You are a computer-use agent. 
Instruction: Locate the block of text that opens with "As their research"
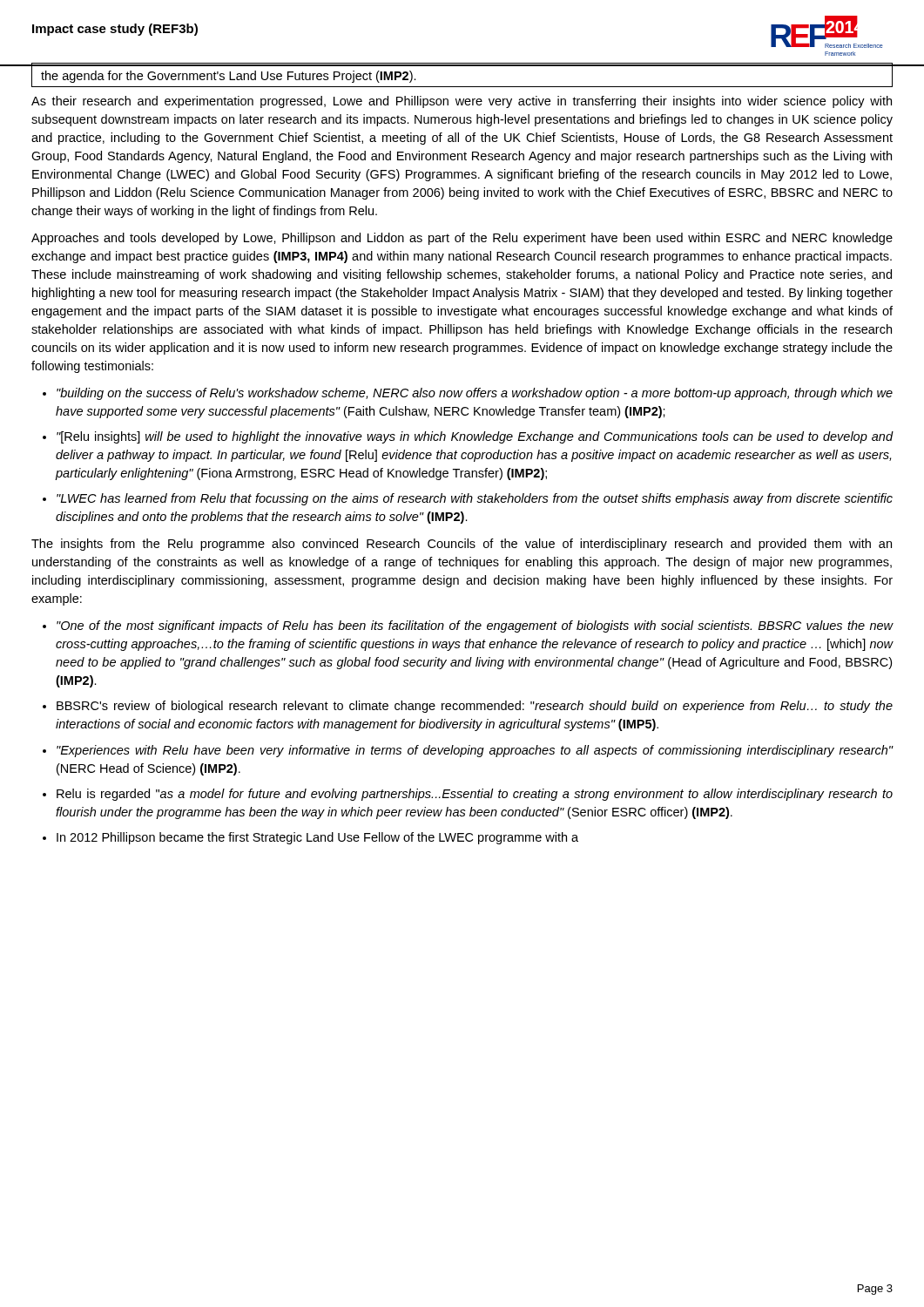[462, 156]
